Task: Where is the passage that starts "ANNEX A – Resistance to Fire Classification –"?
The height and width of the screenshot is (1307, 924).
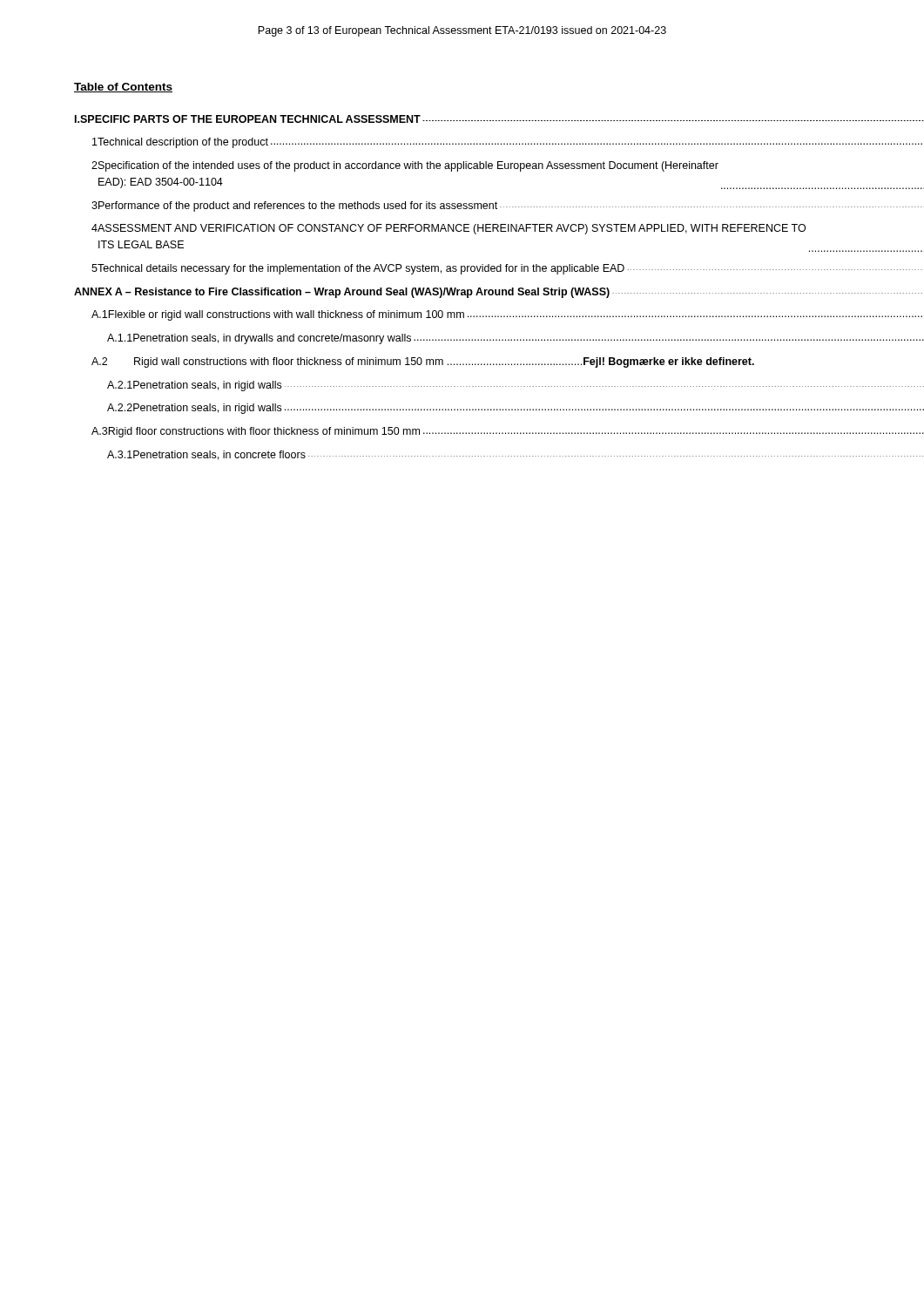Action: 466,292
